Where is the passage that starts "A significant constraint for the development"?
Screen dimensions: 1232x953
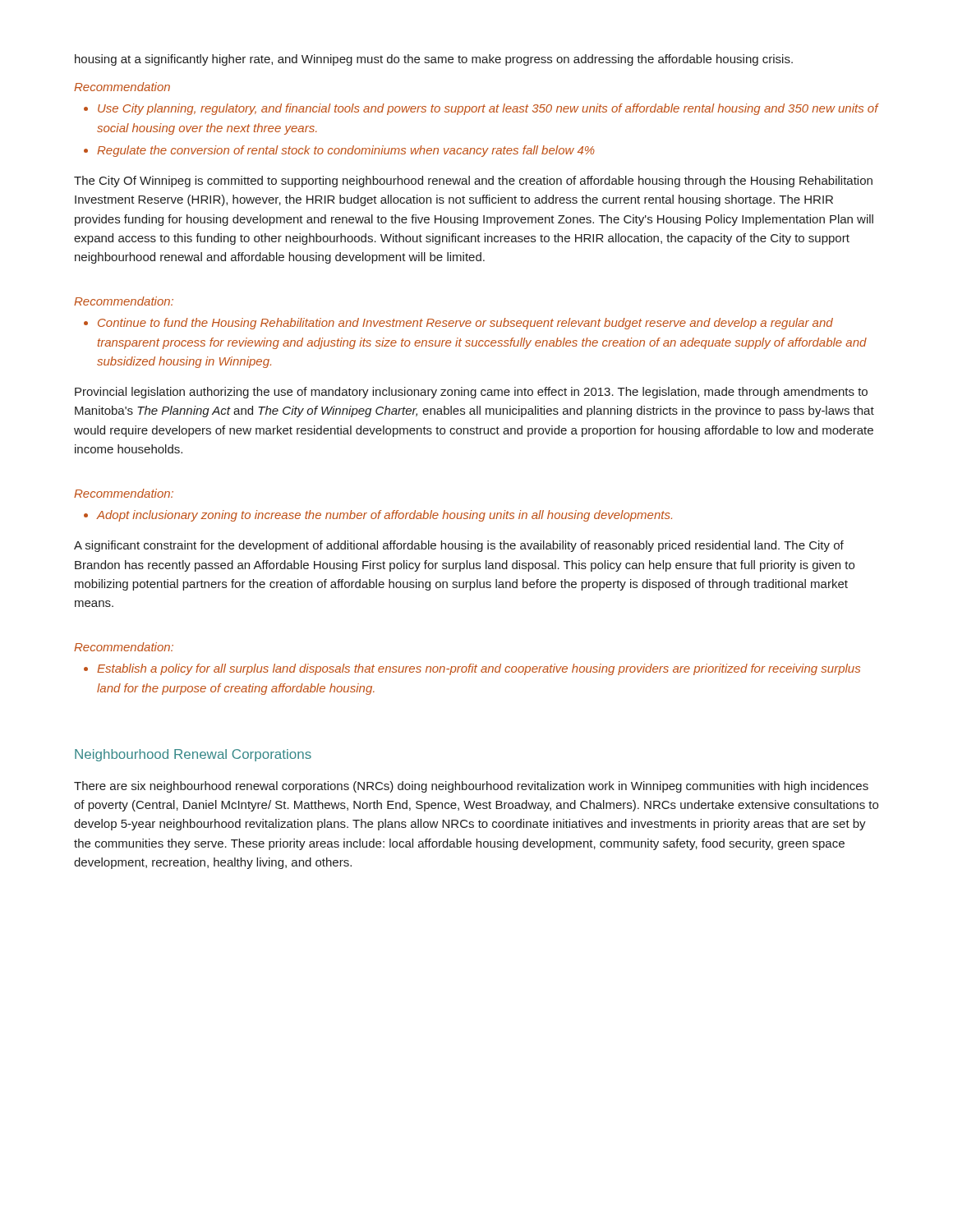pyautogui.click(x=464, y=574)
